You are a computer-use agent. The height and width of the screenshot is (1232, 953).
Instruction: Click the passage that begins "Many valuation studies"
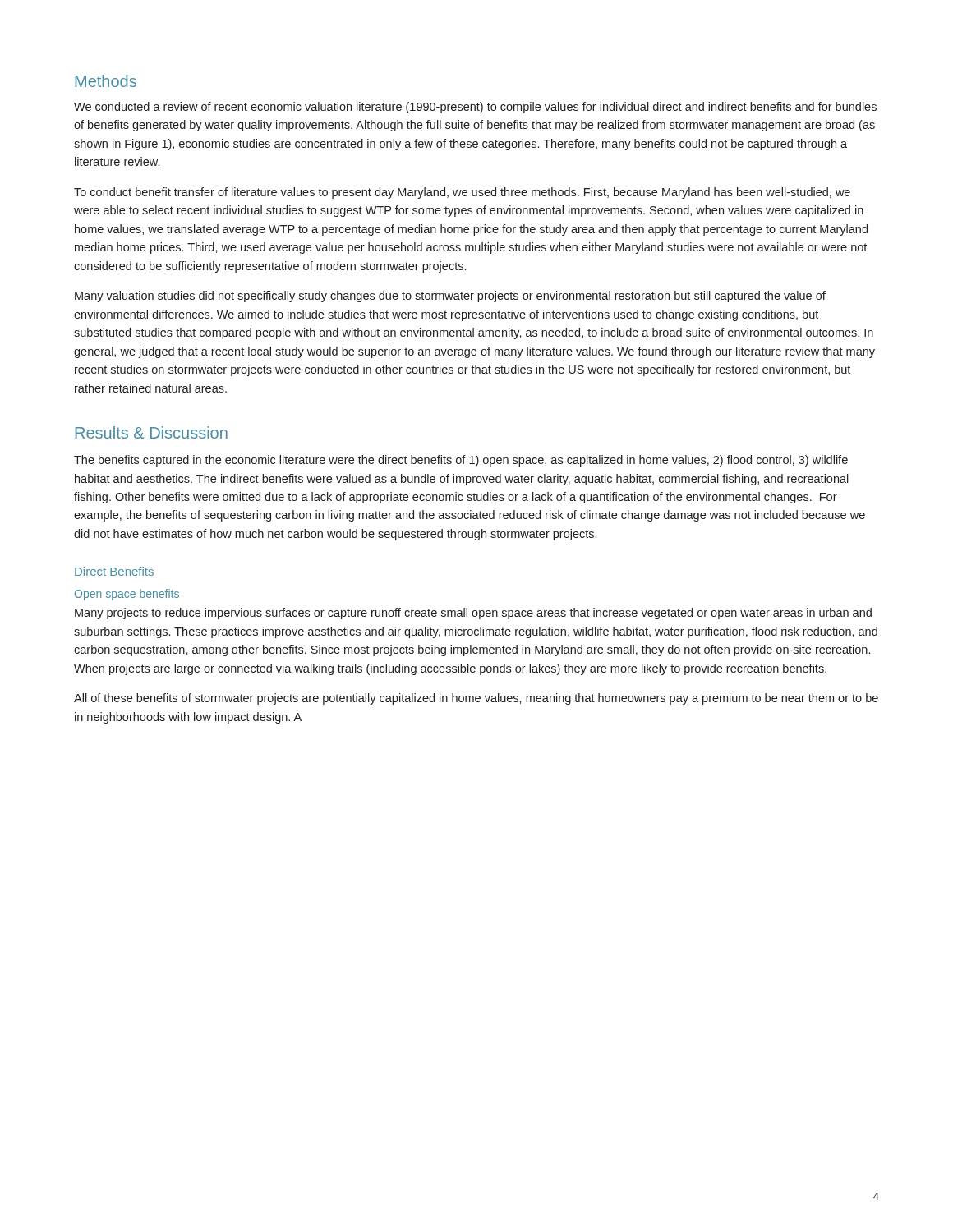click(x=474, y=342)
